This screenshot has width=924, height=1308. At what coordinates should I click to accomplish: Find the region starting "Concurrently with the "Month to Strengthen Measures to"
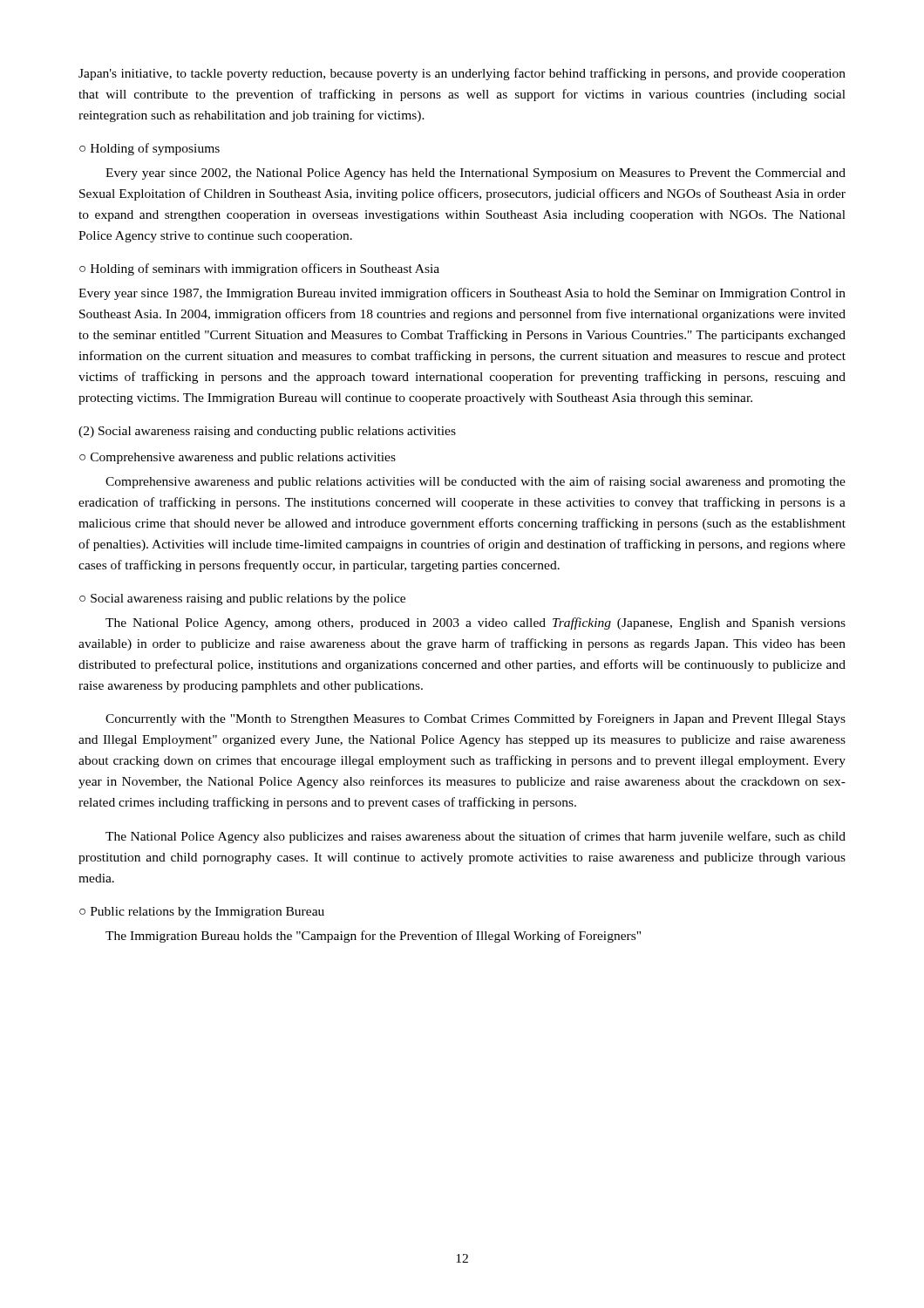(462, 760)
